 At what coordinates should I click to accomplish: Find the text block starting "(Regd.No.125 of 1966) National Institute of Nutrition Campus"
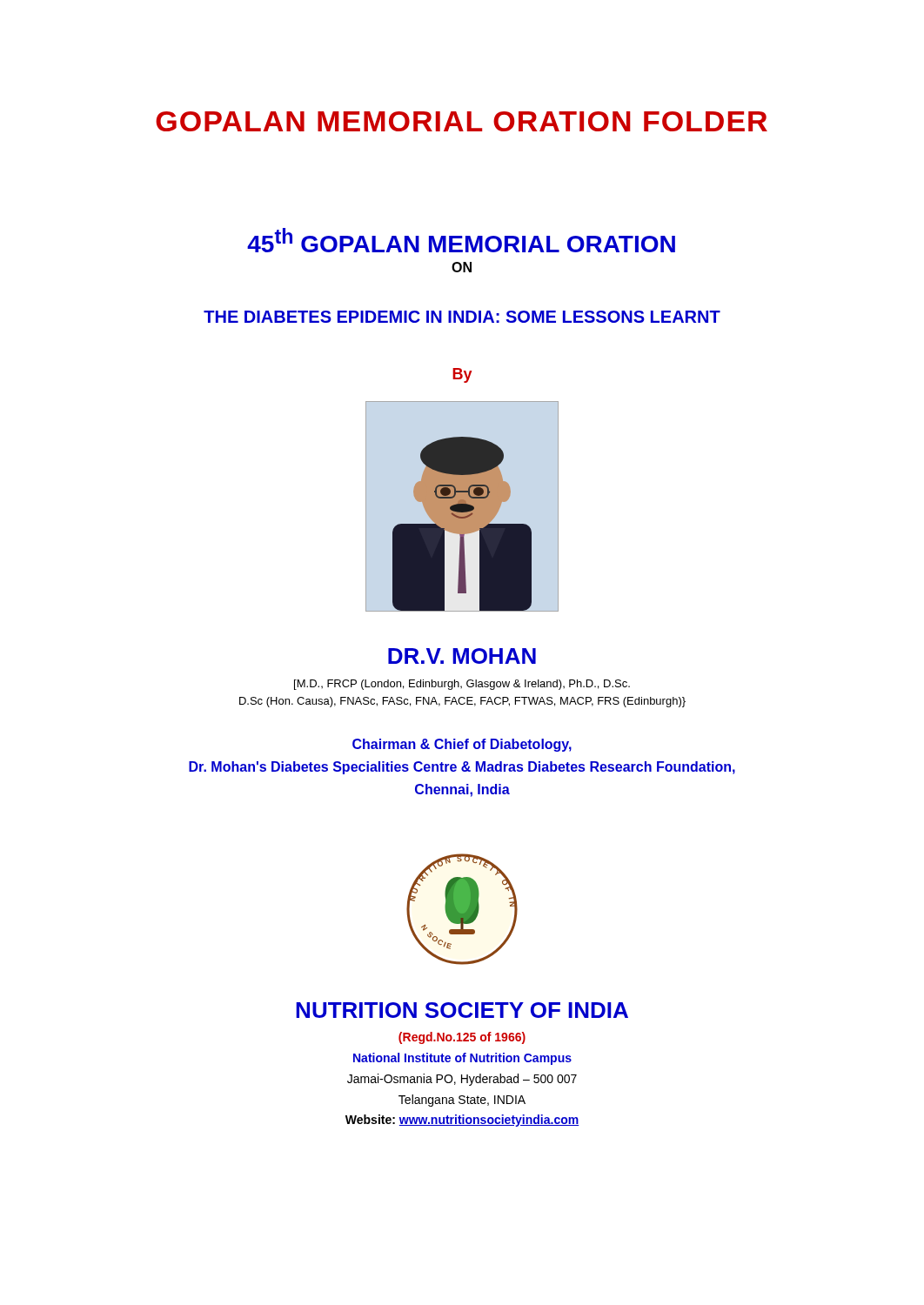click(x=462, y=1079)
